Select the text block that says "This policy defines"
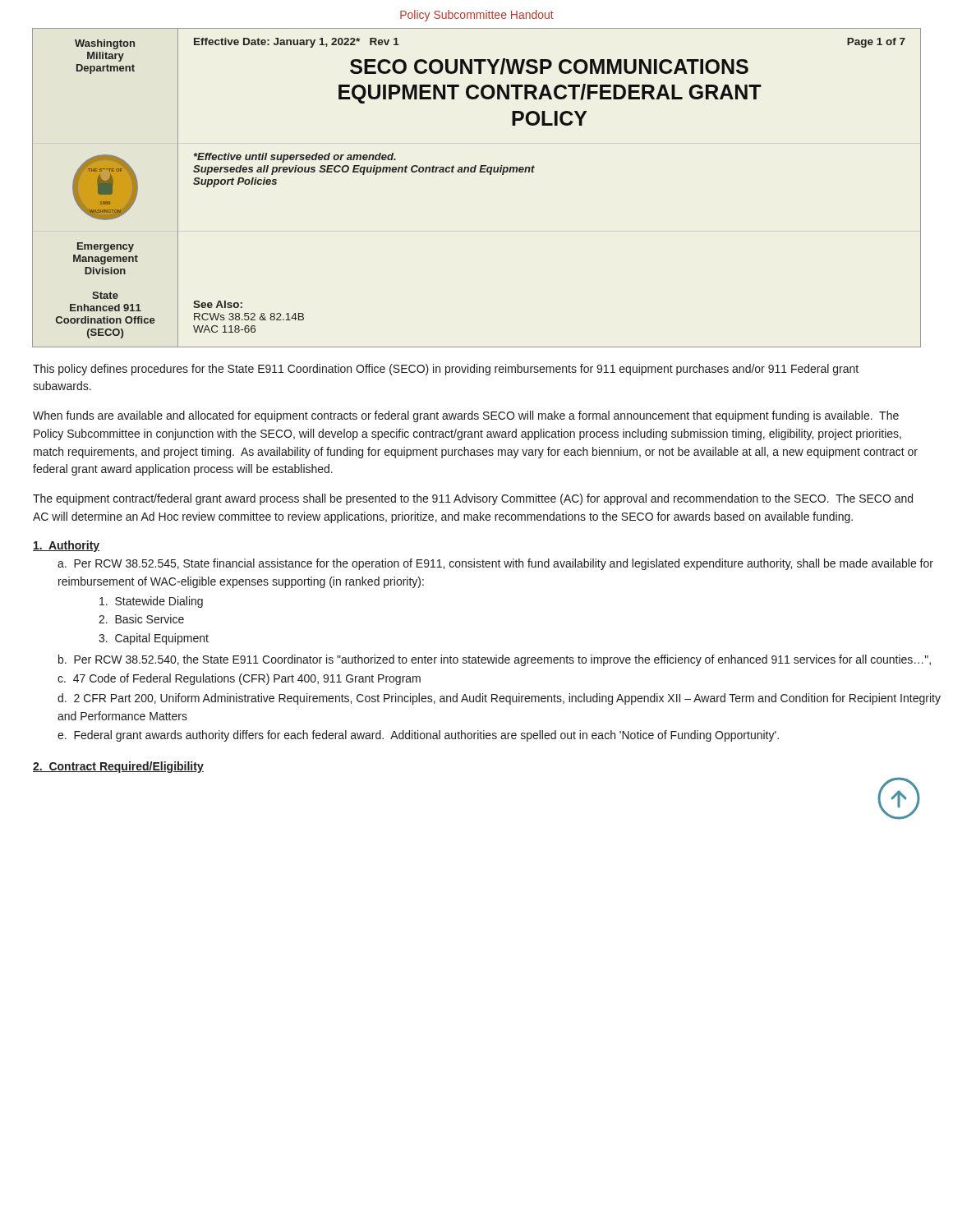This screenshot has width=953, height=1232. [x=446, y=377]
